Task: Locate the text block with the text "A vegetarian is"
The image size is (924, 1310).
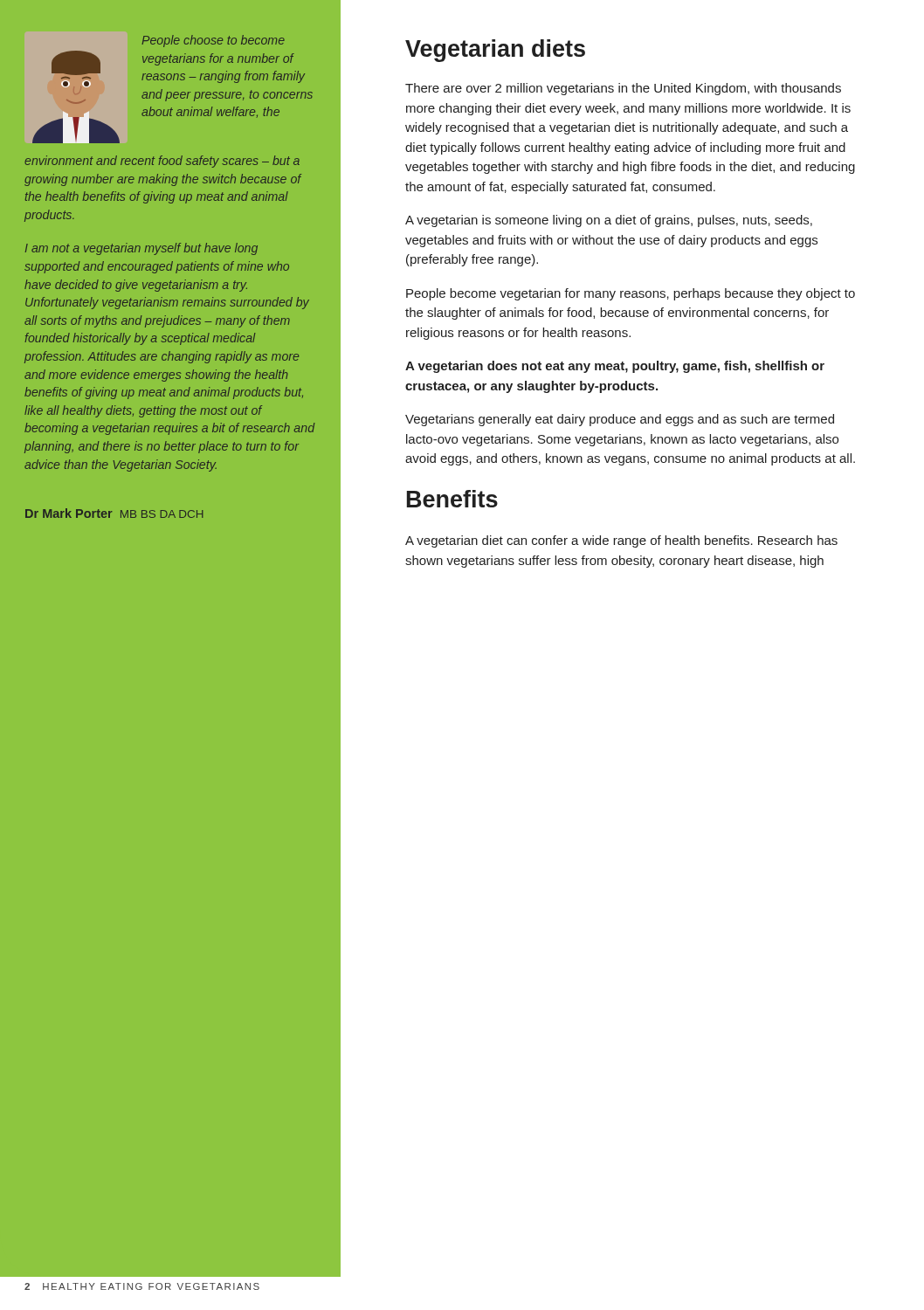Action: [633, 240]
